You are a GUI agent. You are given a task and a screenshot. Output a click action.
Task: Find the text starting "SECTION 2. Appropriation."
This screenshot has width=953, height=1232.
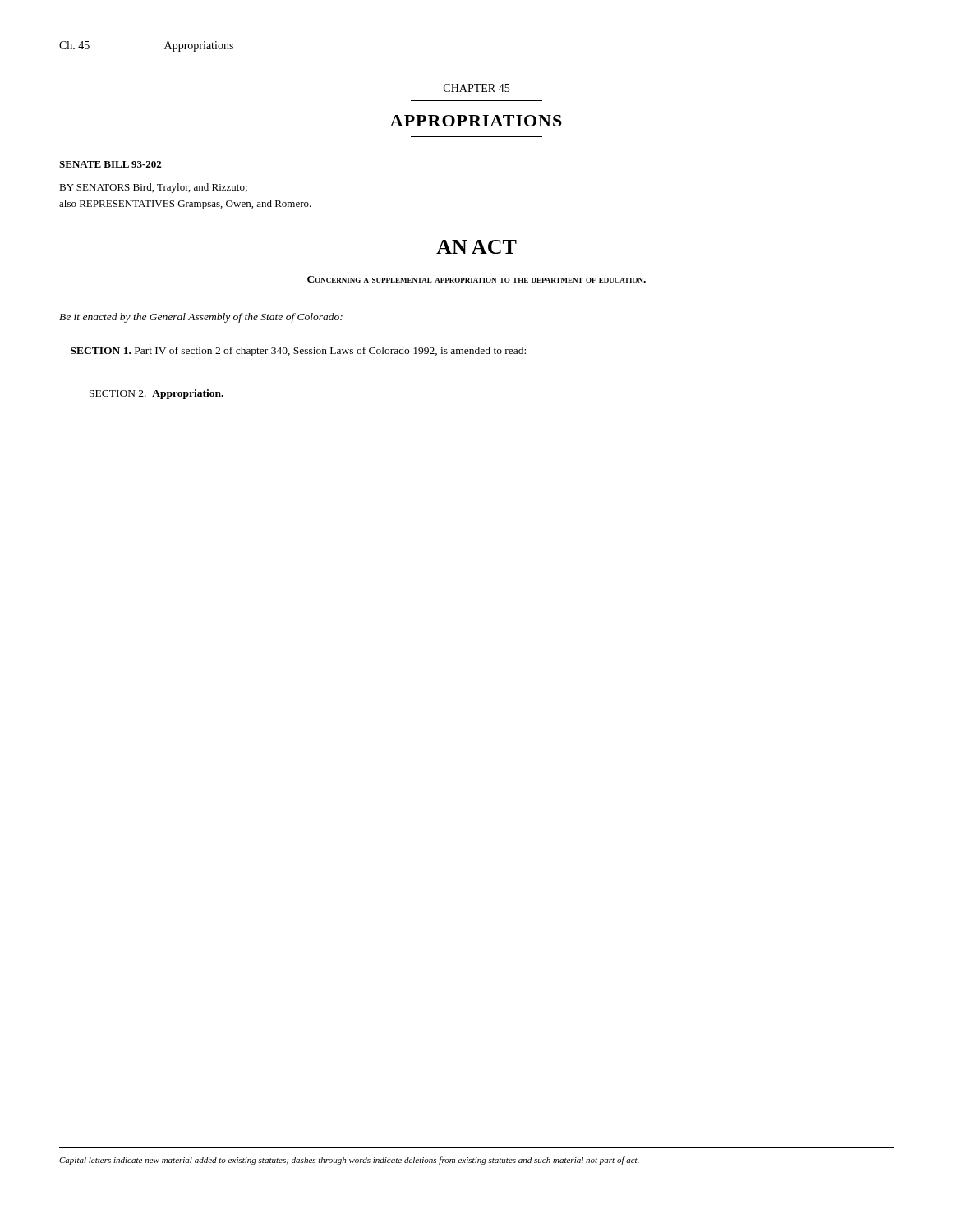156,393
